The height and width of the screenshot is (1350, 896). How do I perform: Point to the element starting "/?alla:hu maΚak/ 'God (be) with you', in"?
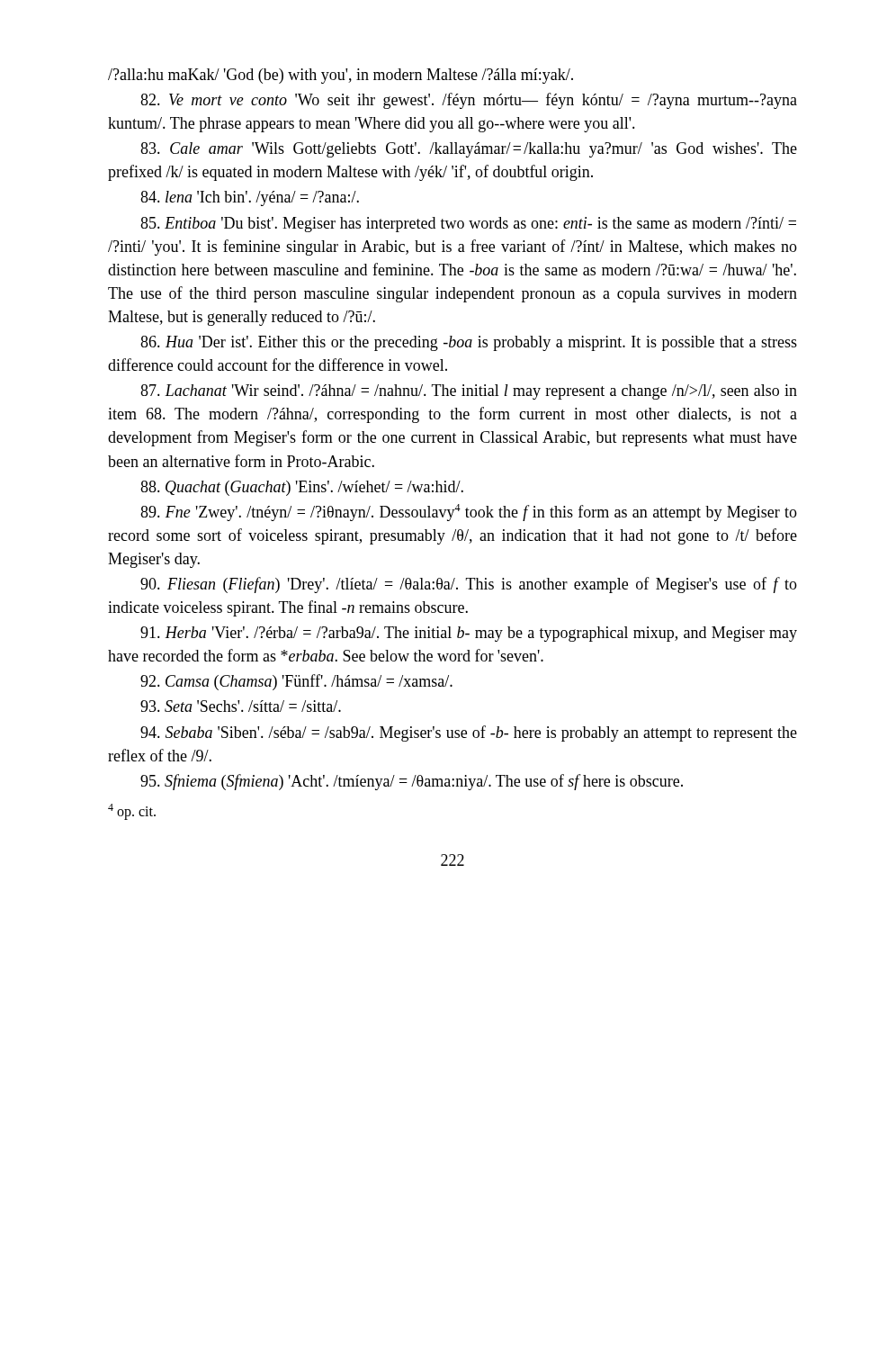click(x=453, y=75)
